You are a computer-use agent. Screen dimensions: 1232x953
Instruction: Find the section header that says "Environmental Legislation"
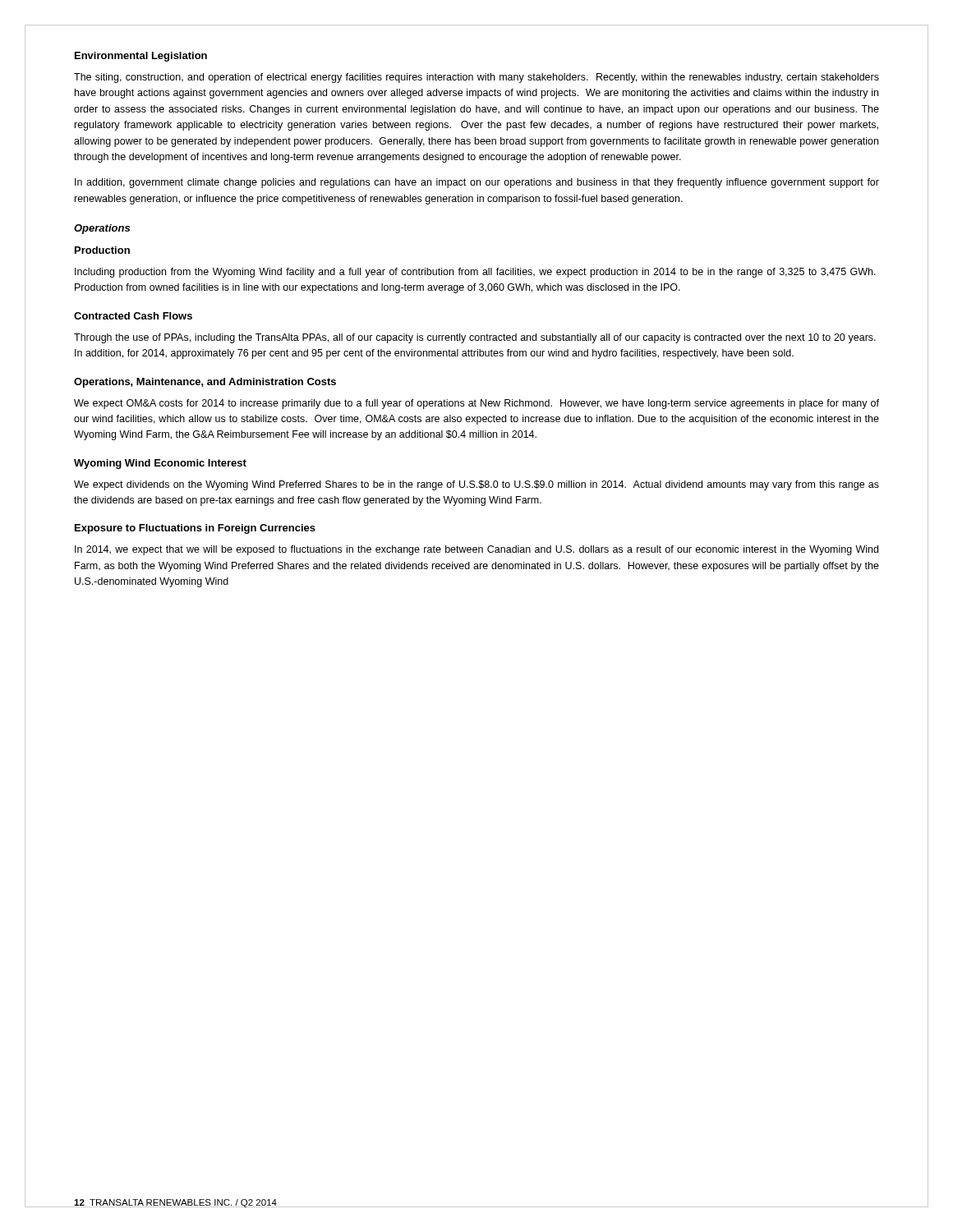click(141, 55)
